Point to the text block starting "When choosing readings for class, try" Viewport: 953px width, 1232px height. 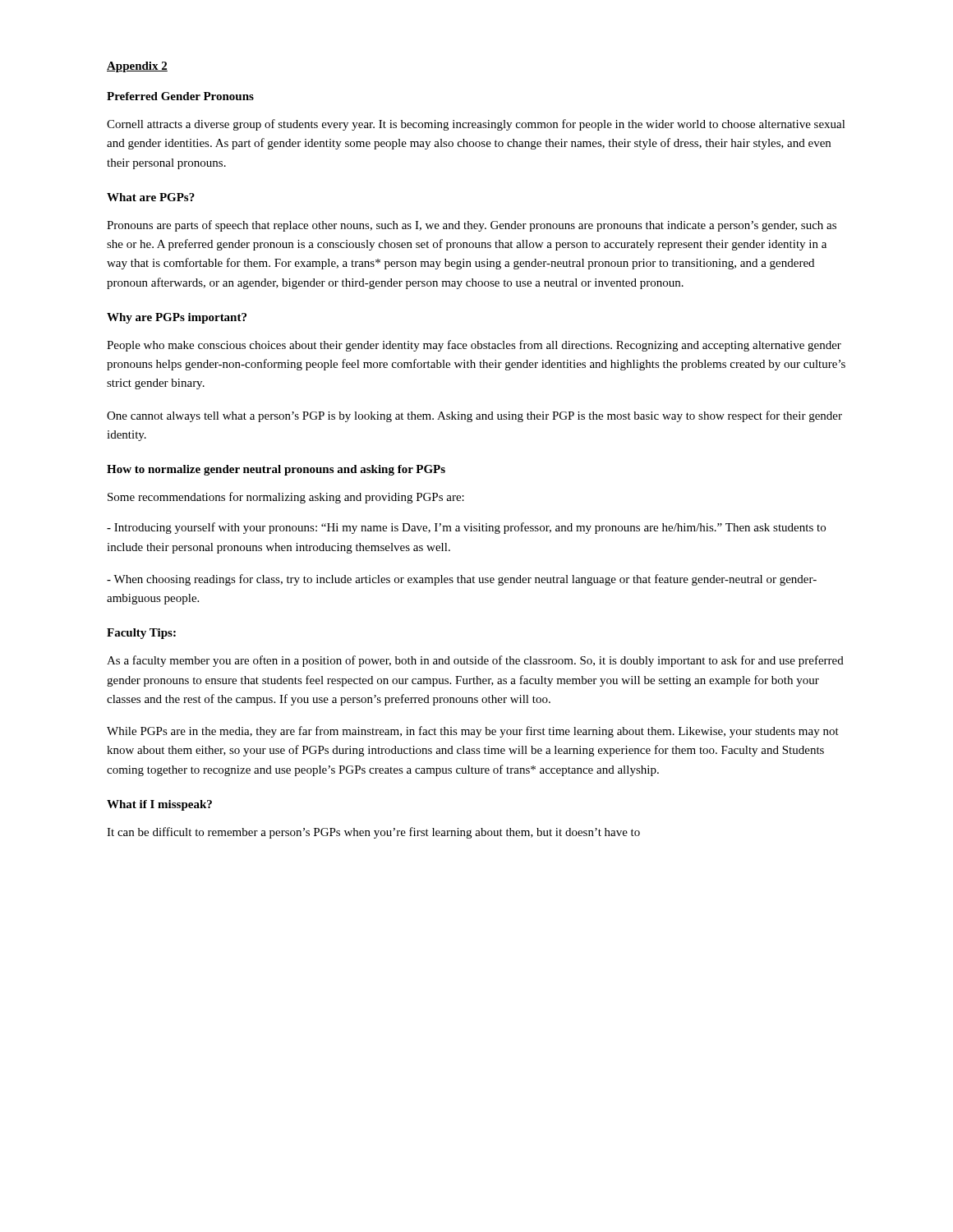click(x=462, y=588)
